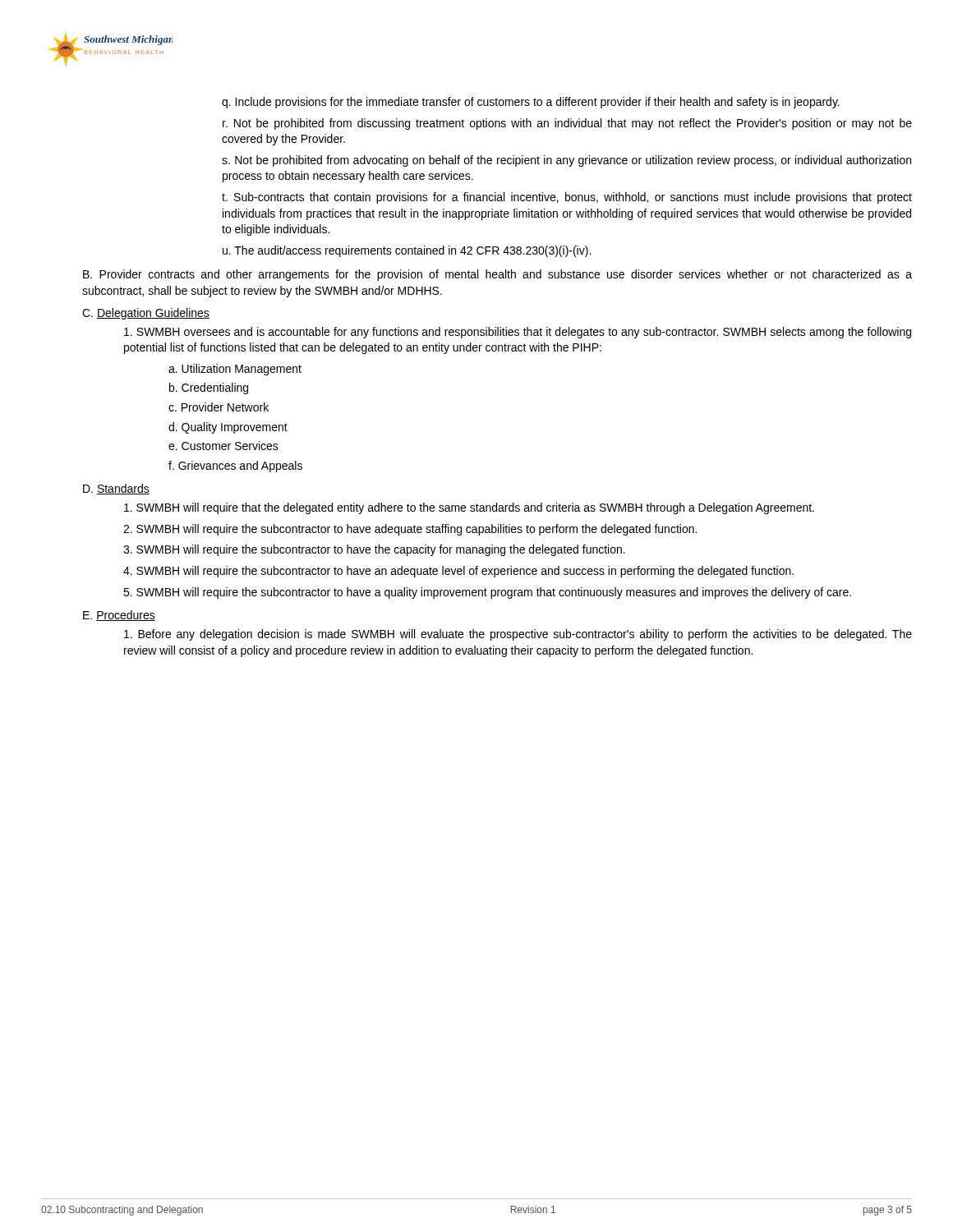Viewport: 953px width, 1232px height.
Task: Locate the logo
Action: (x=107, y=55)
